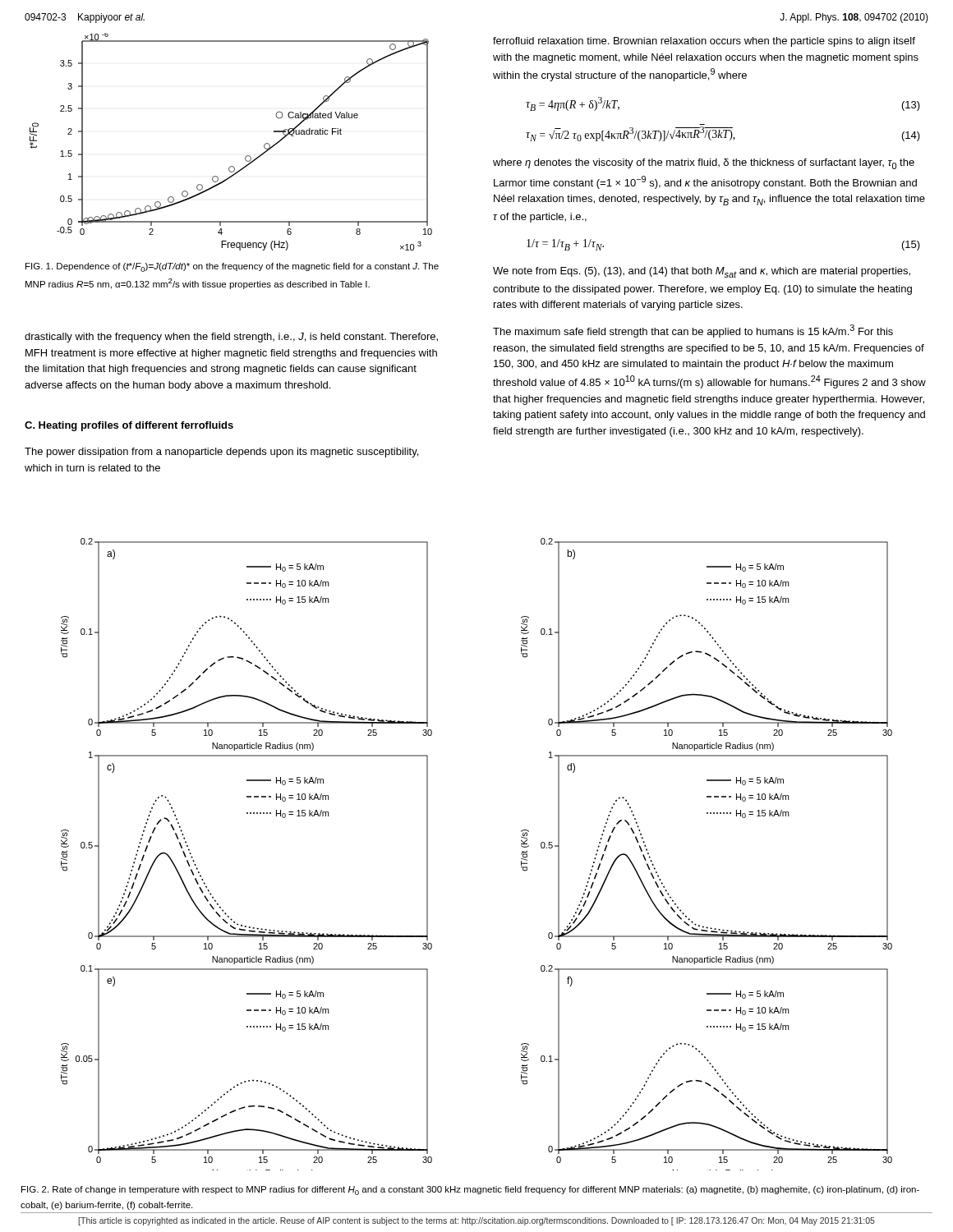Select the text block starting "FIG. 2. Rate of change in"
Image resolution: width=953 pixels, height=1232 pixels.
[470, 1197]
